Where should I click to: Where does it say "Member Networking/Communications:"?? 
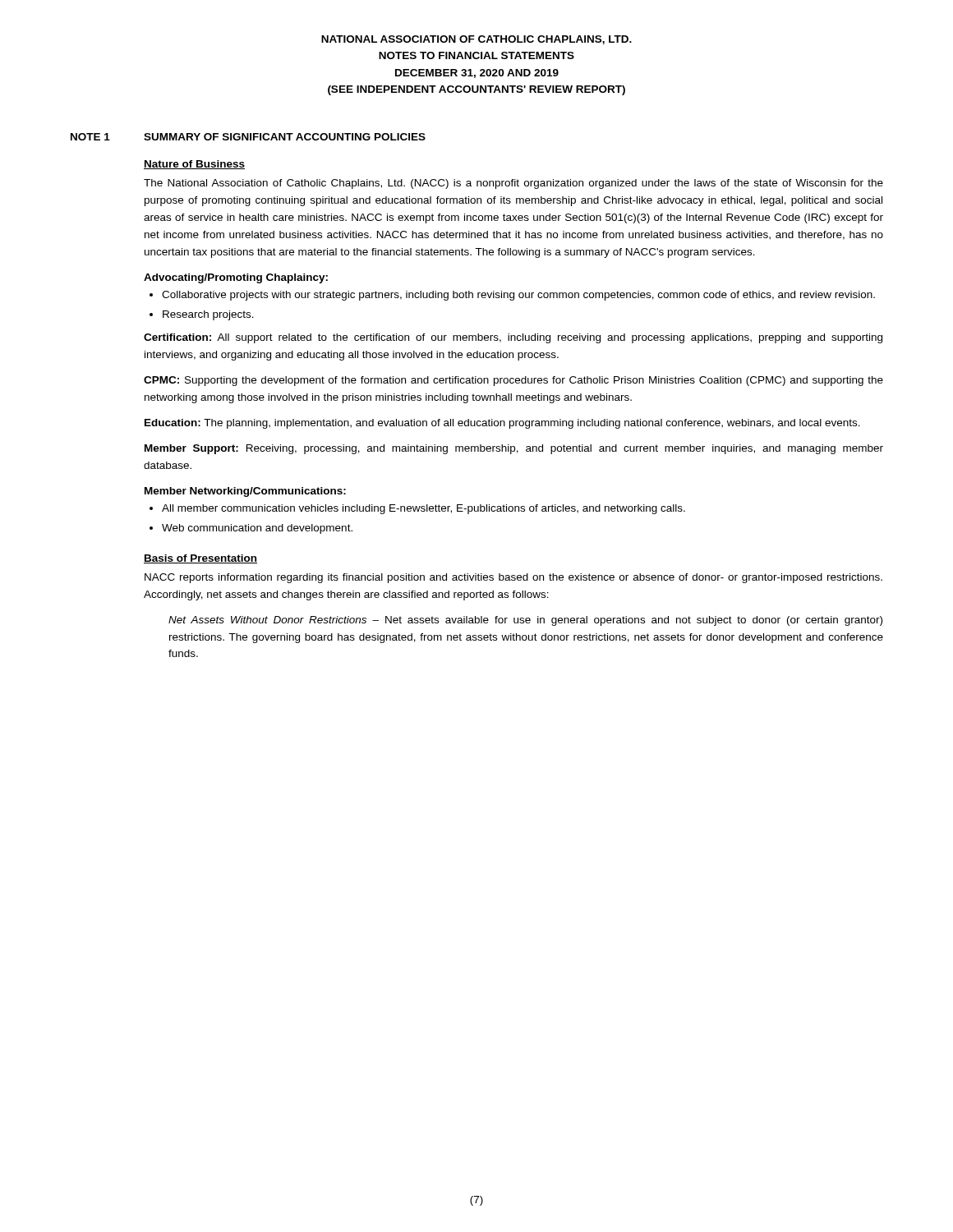coord(245,491)
